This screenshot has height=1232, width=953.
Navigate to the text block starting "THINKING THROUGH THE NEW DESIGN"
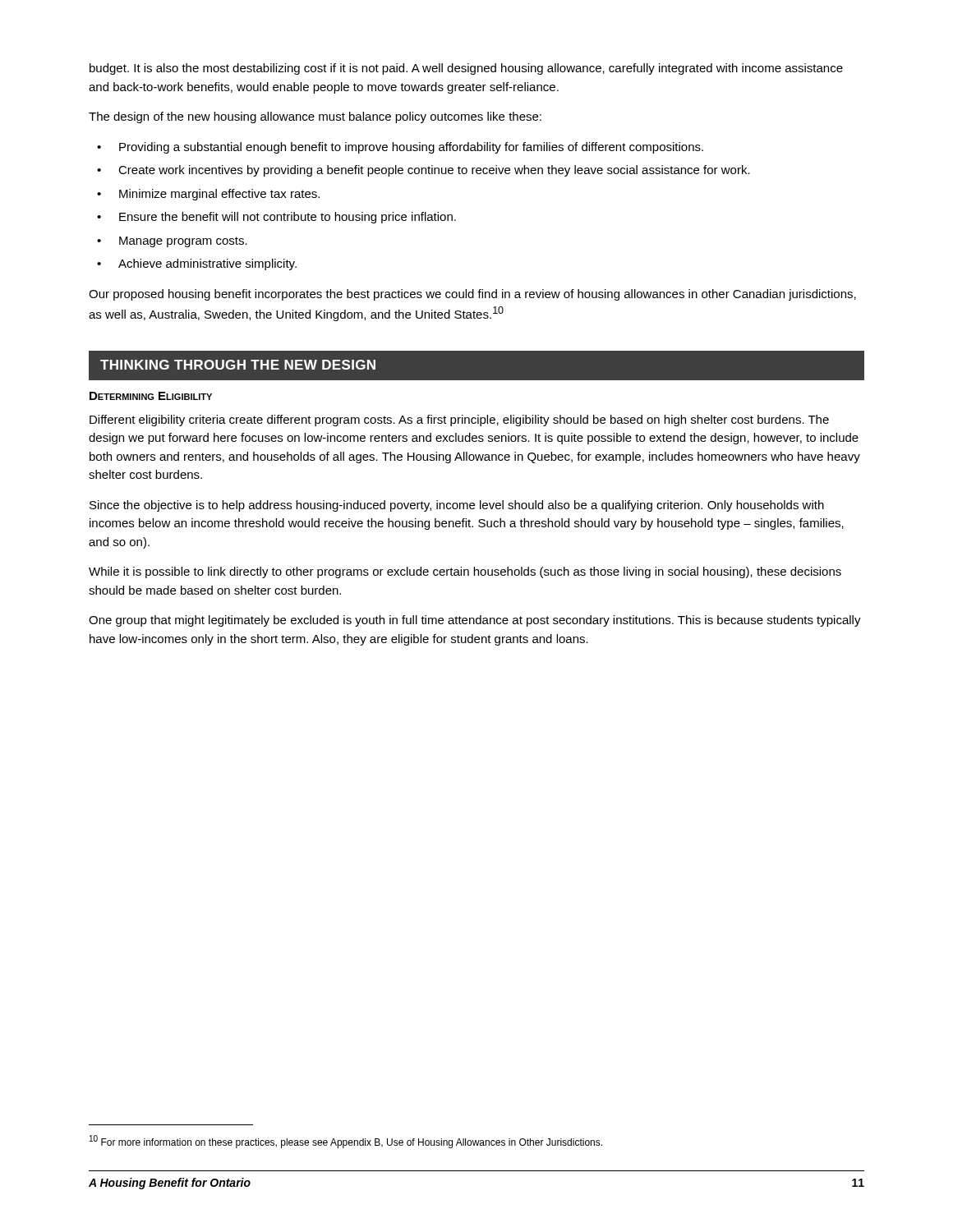(238, 365)
